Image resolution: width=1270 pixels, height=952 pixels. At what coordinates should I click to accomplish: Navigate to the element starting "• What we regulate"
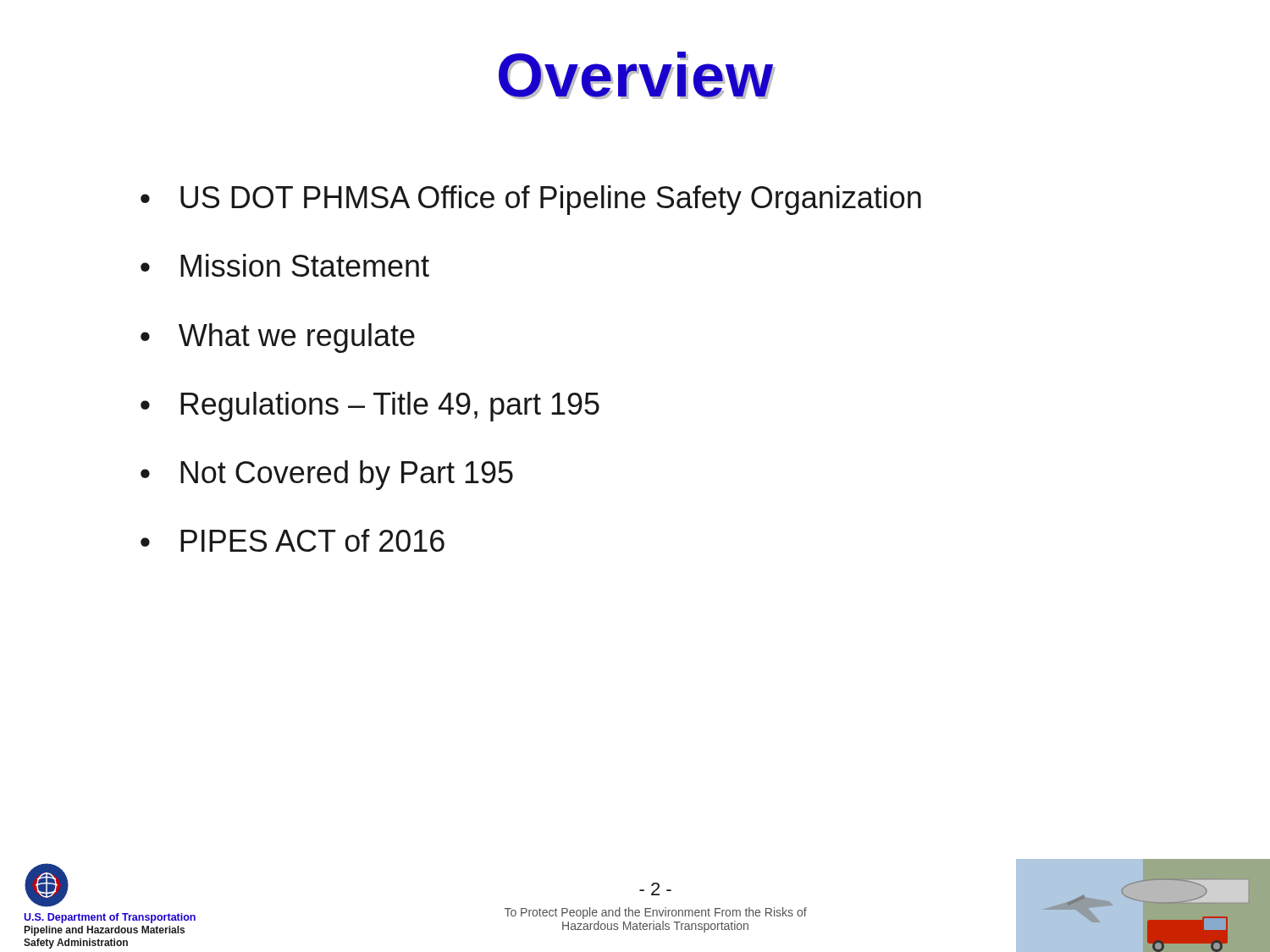(276, 338)
